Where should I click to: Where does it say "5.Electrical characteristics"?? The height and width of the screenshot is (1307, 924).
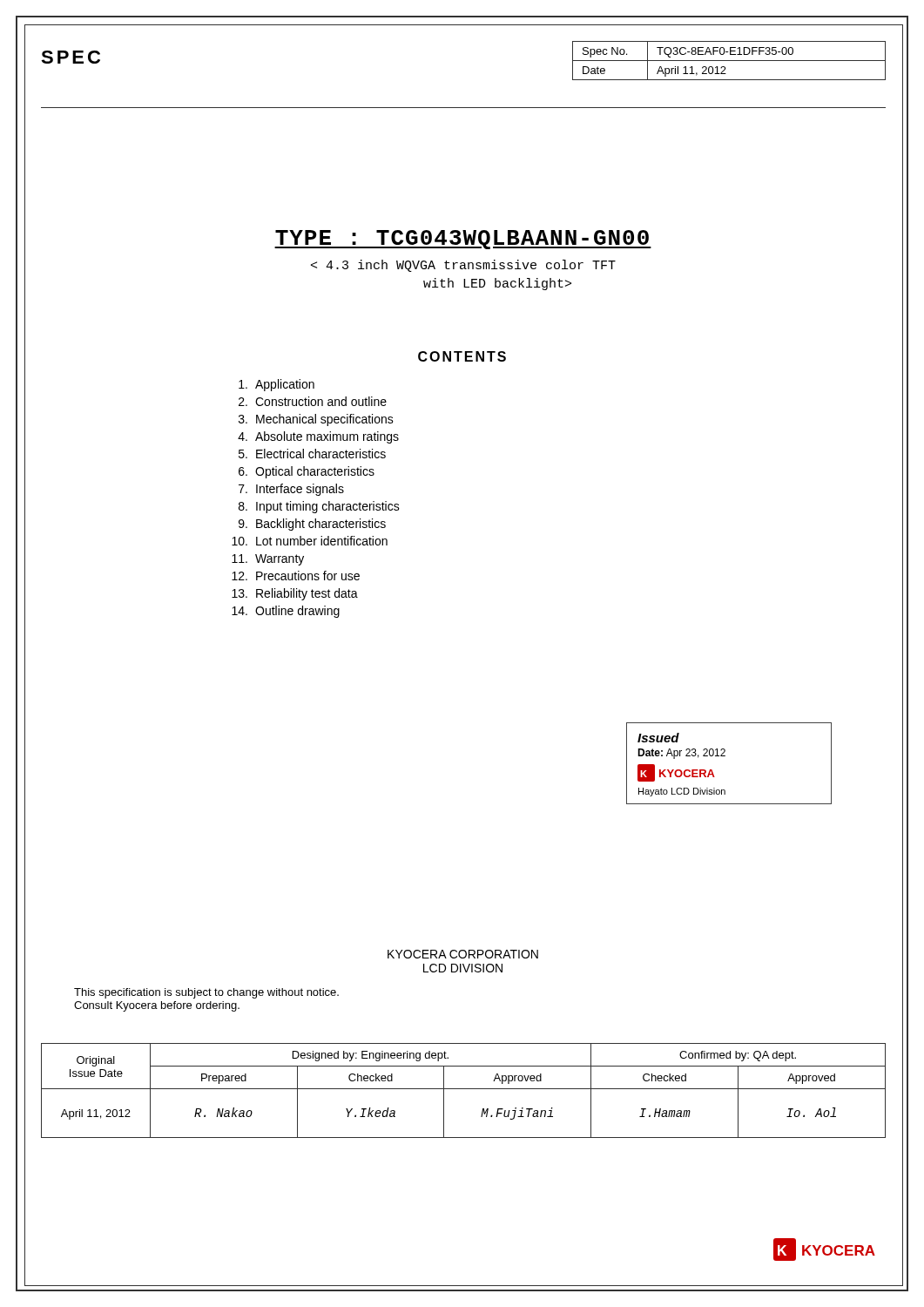click(x=301, y=454)
